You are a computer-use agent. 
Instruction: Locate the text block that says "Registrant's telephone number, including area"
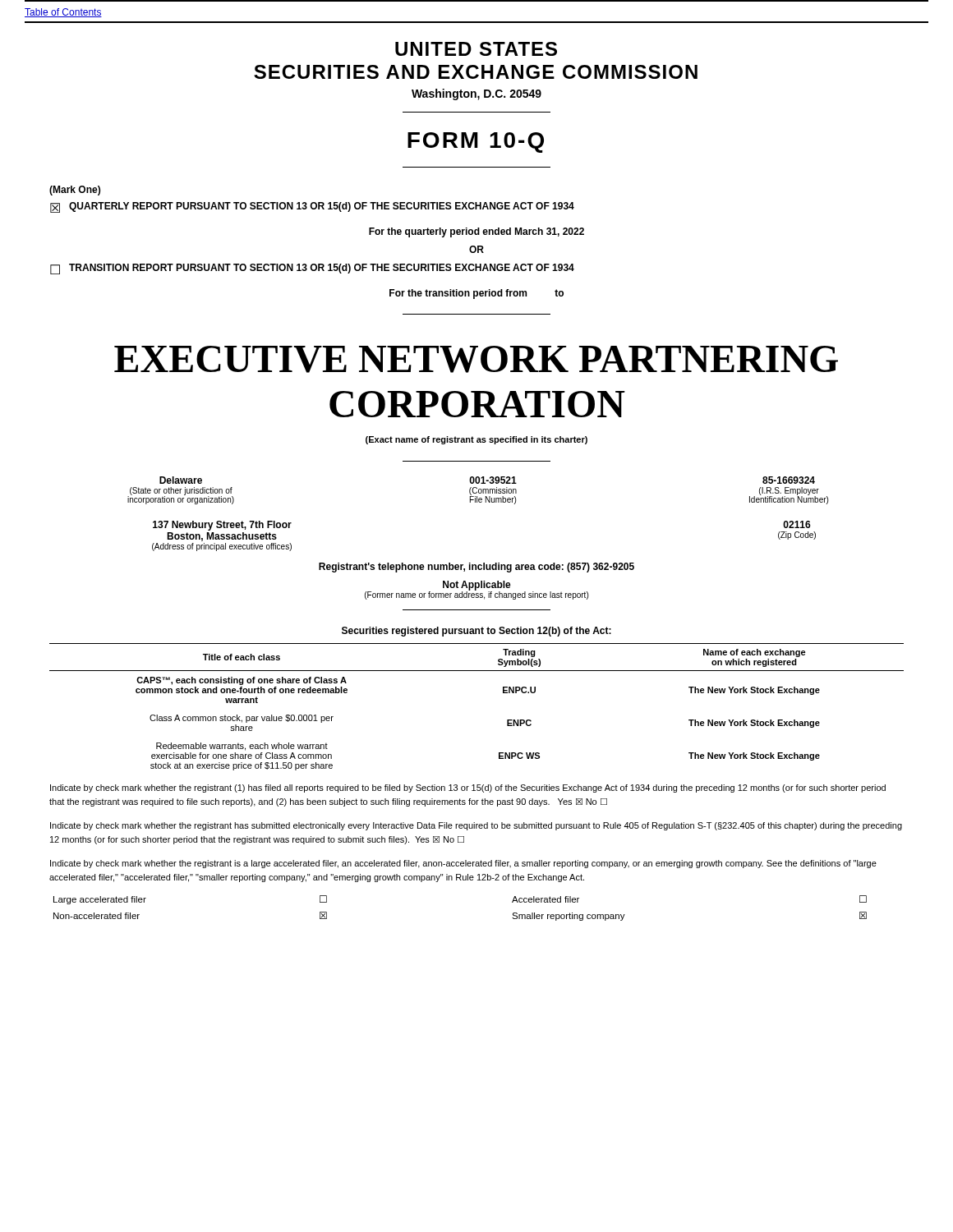pyautogui.click(x=476, y=567)
